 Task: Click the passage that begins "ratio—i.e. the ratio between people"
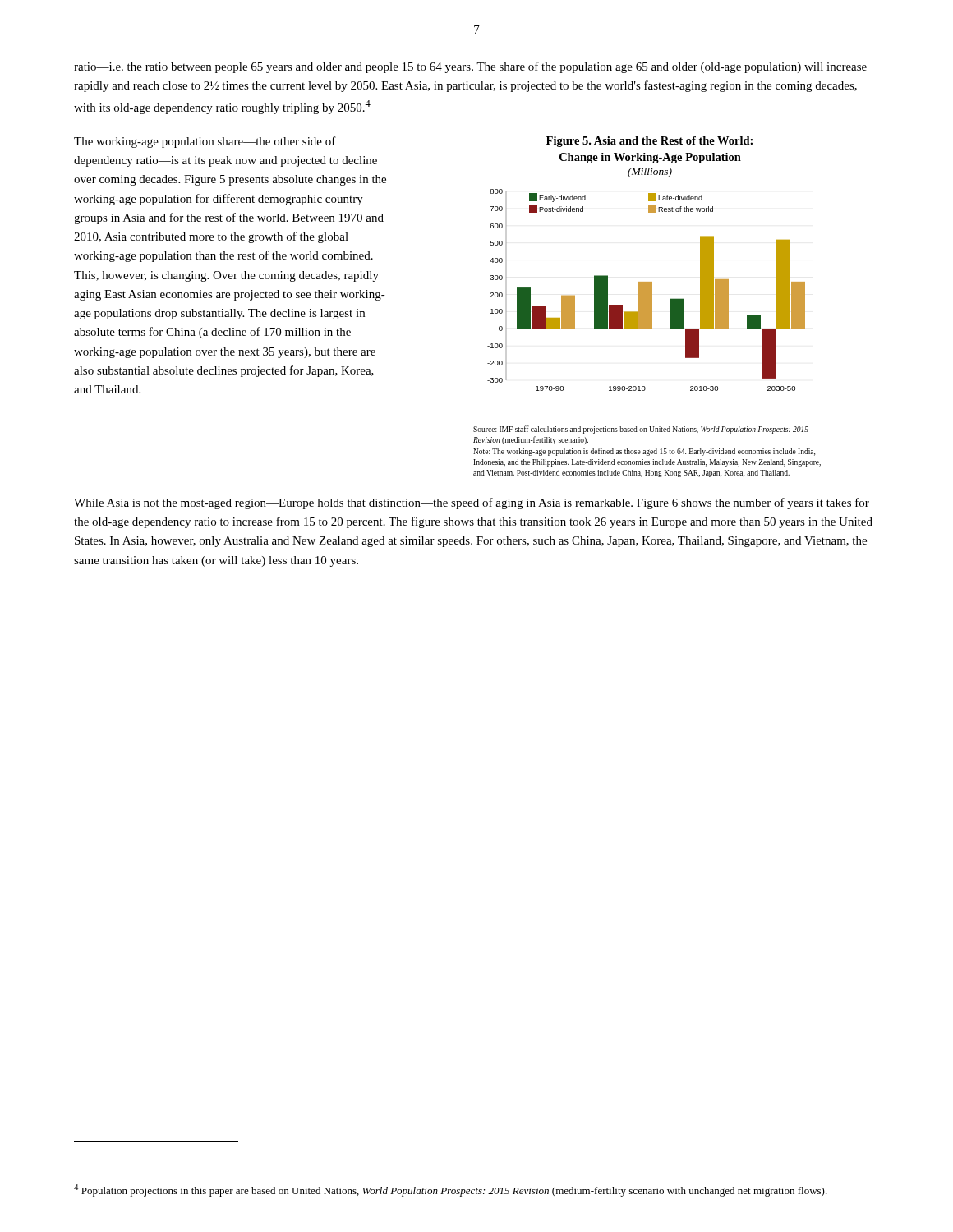[x=470, y=87]
